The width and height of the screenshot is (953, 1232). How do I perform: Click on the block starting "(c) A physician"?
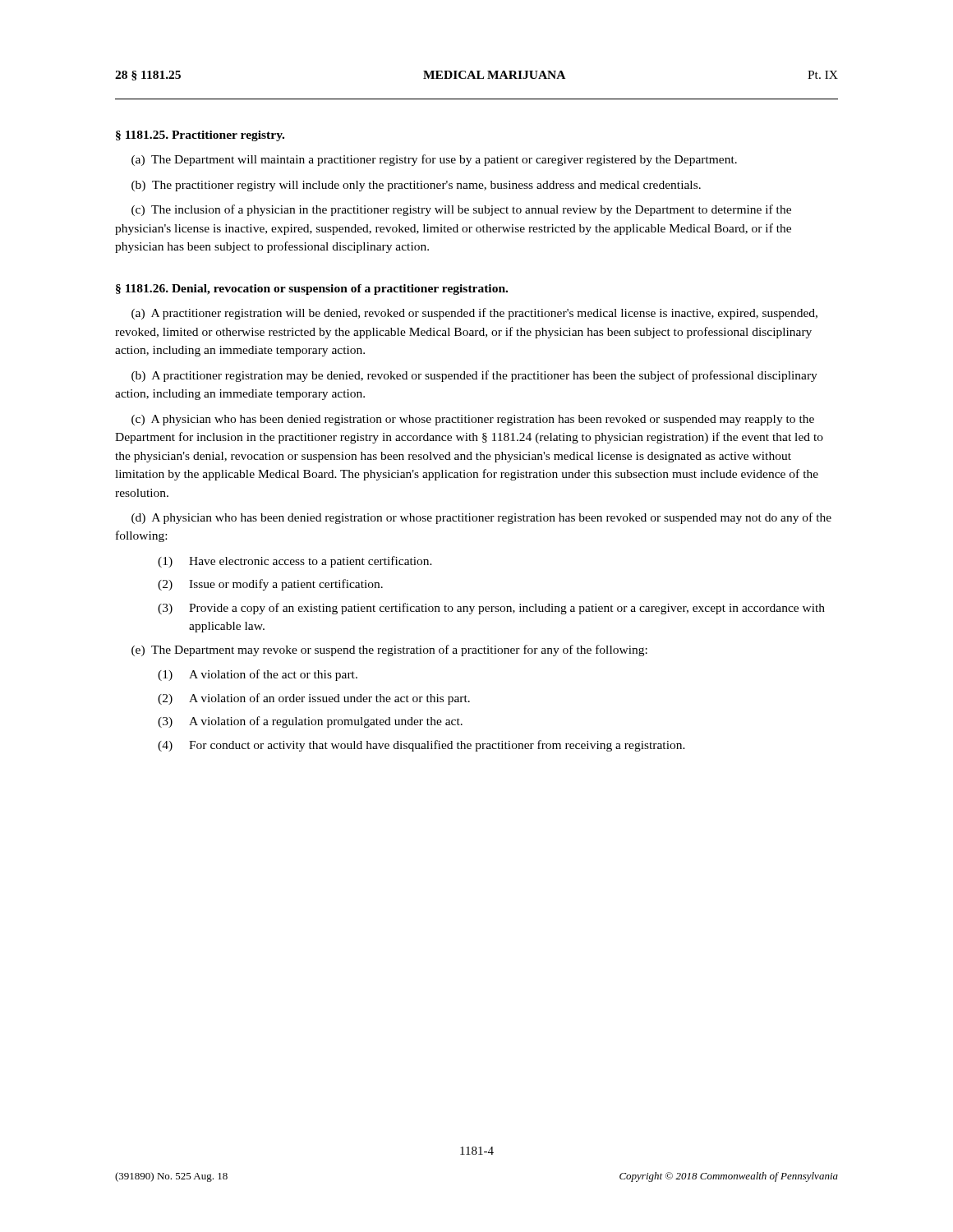469,455
